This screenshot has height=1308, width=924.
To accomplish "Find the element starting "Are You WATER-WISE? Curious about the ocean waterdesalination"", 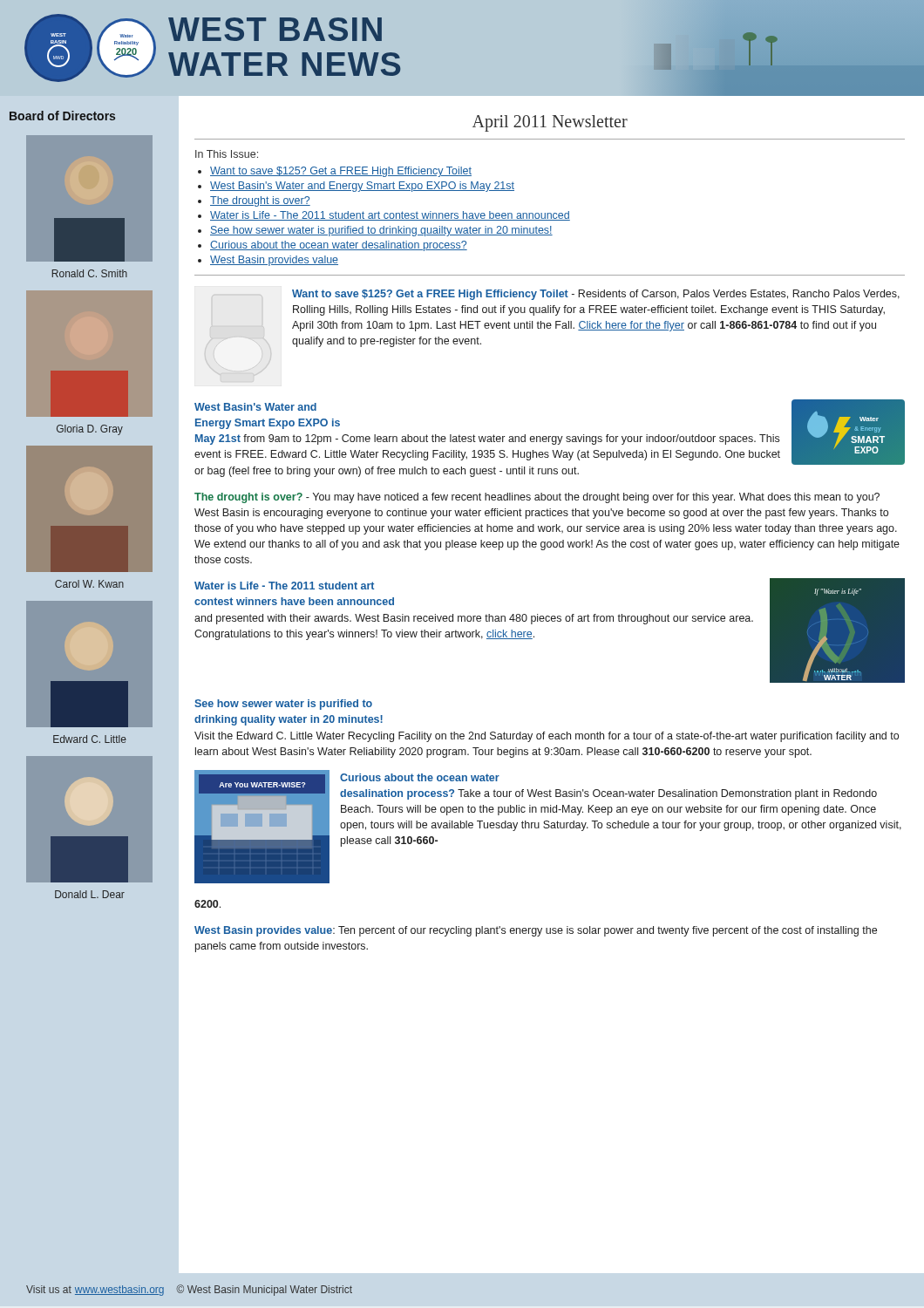I will click(x=550, y=828).
